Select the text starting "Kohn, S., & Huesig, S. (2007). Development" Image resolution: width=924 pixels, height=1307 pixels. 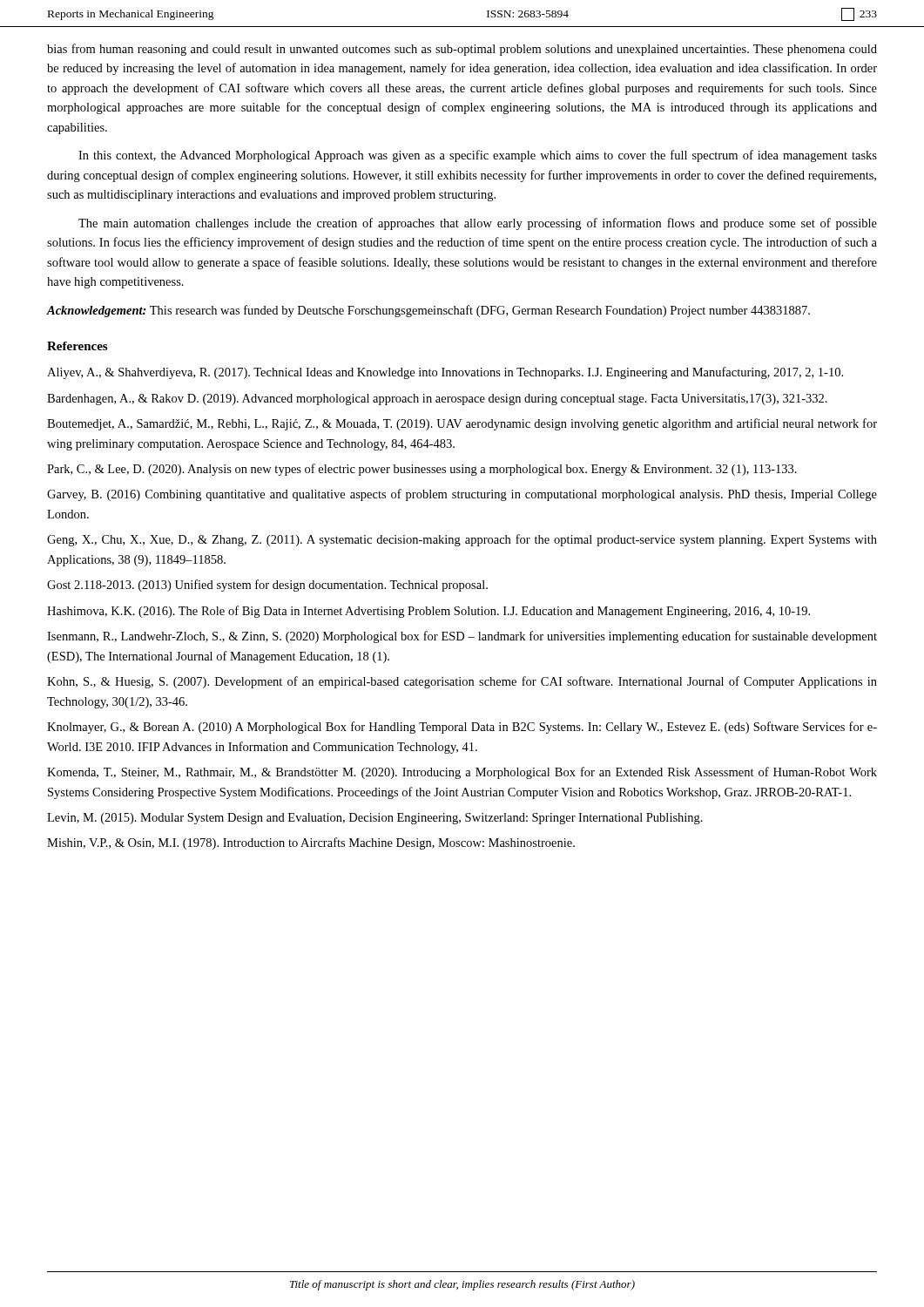[x=462, y=691]
